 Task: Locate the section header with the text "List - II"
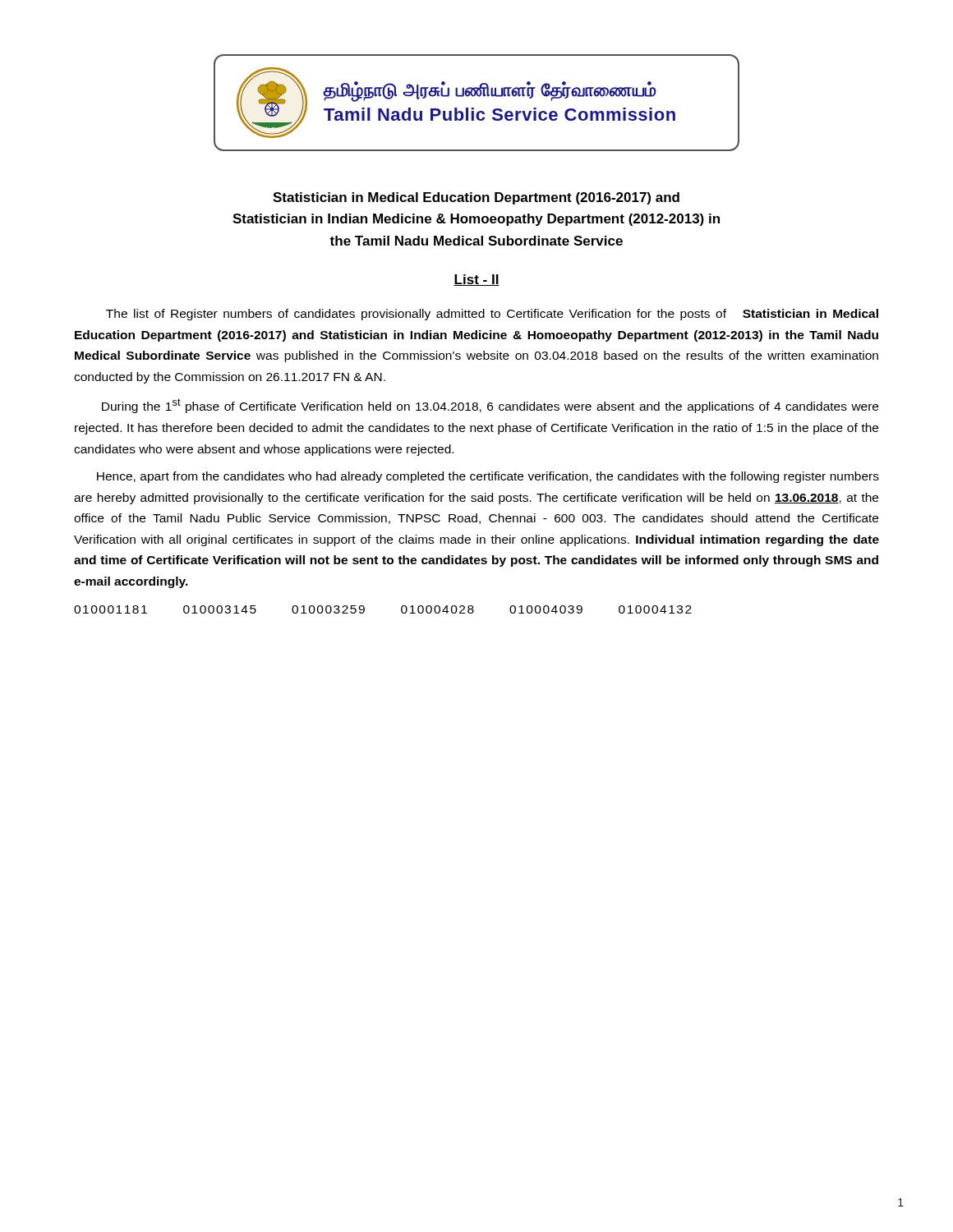pos(476,280)
